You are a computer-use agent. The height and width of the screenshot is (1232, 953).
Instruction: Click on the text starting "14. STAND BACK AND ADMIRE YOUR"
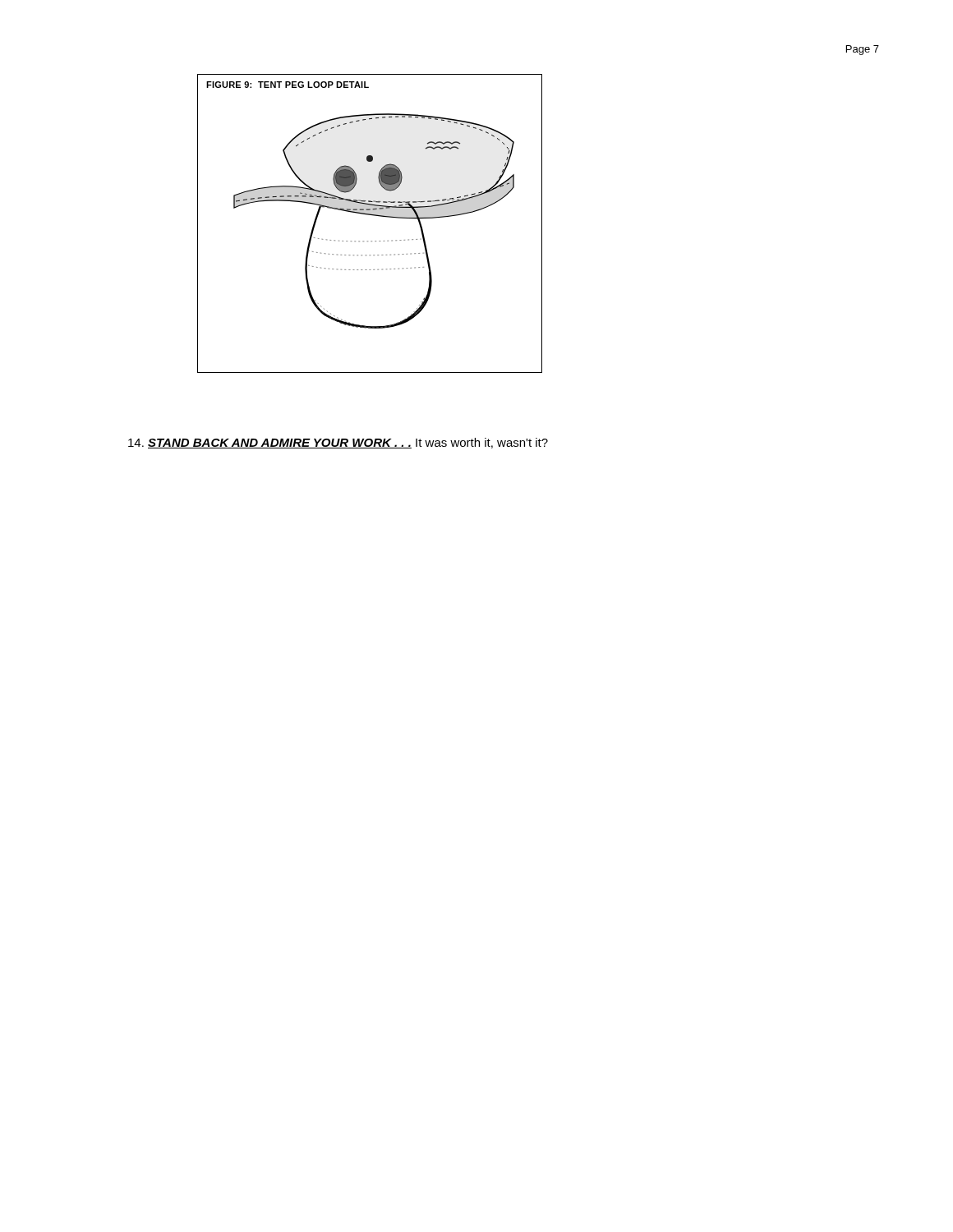coord(338,442)
